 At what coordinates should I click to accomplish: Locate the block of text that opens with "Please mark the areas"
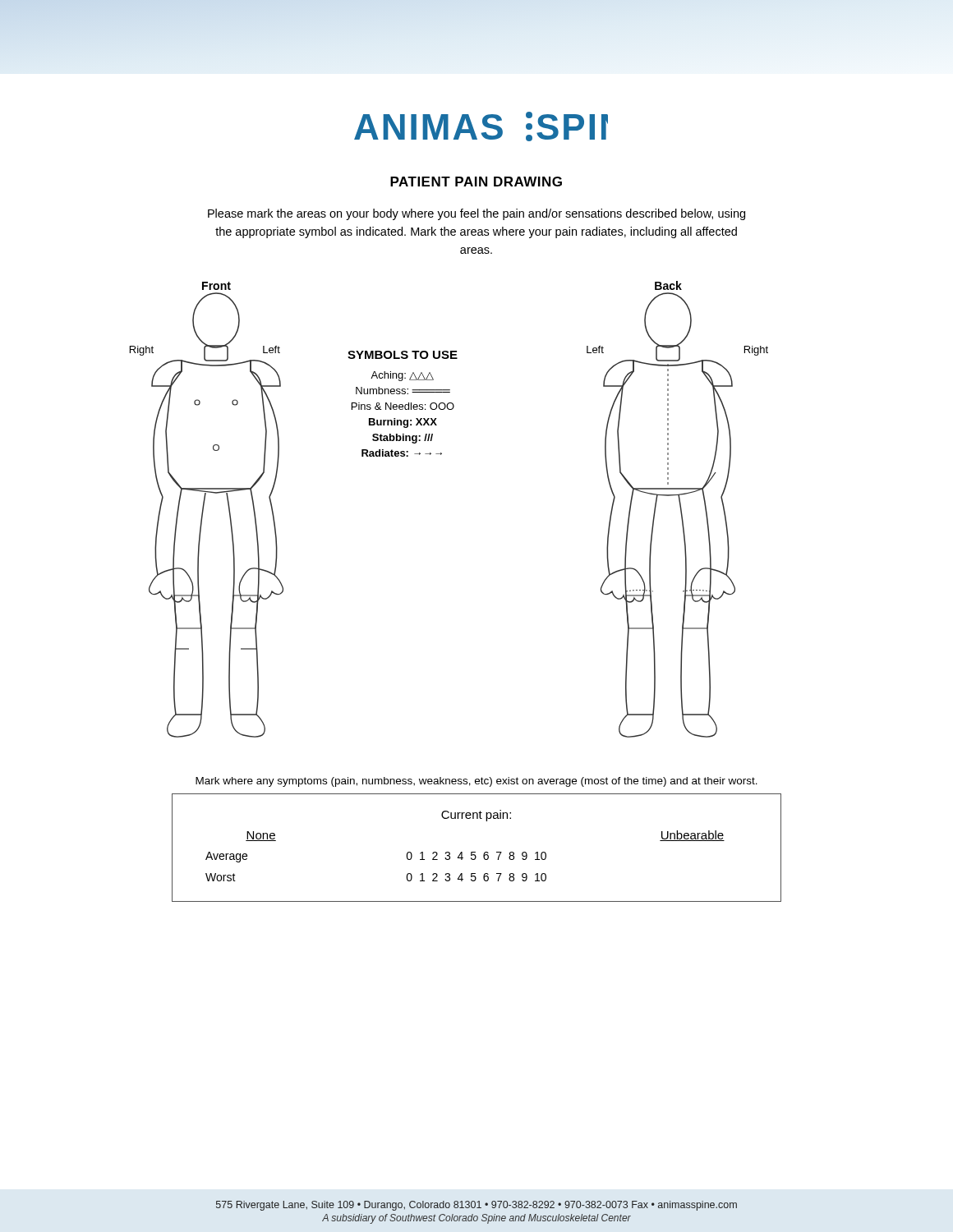[x=476, y=231]
